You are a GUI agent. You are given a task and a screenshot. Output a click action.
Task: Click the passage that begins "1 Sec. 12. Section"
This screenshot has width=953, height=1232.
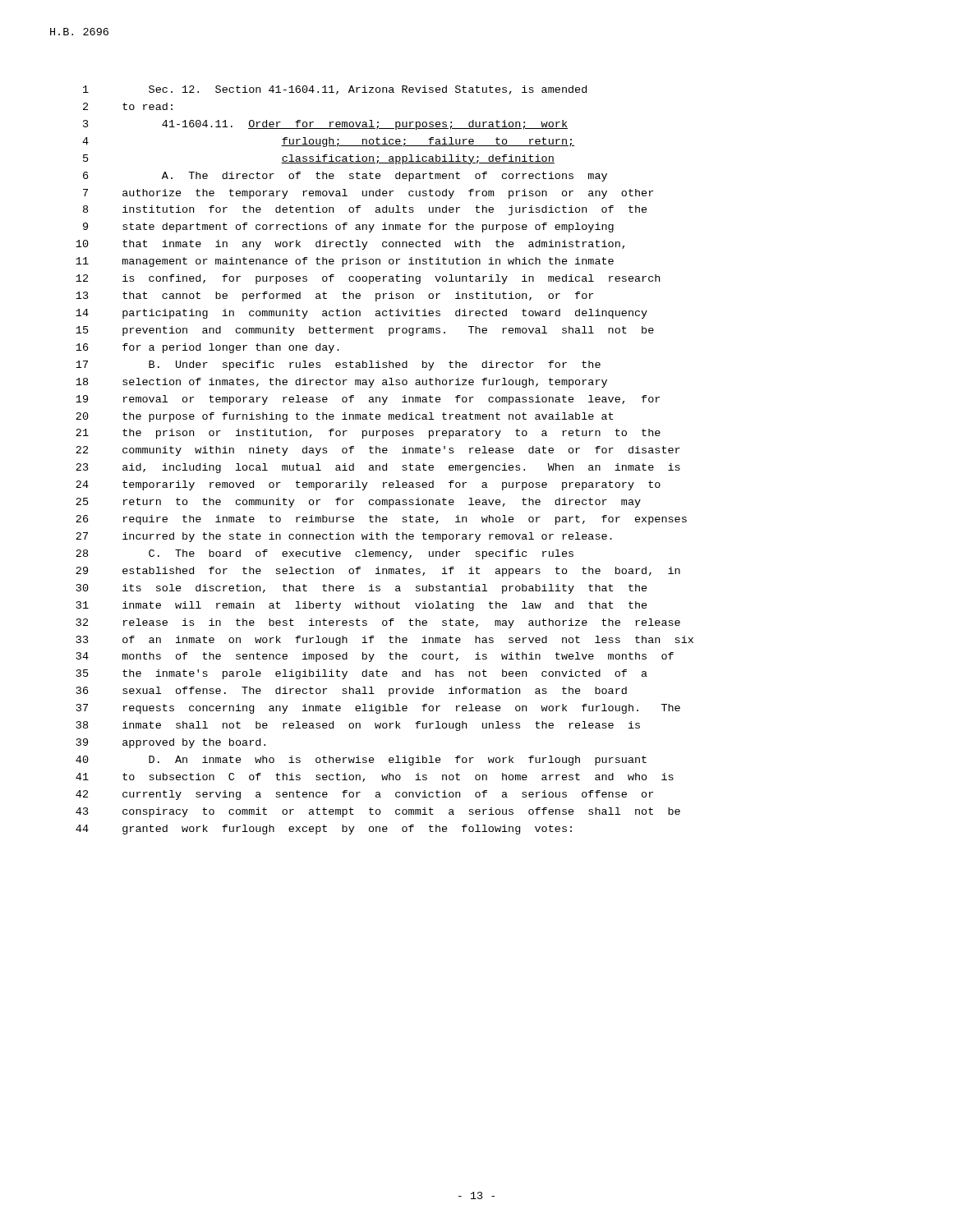point(485,460)
